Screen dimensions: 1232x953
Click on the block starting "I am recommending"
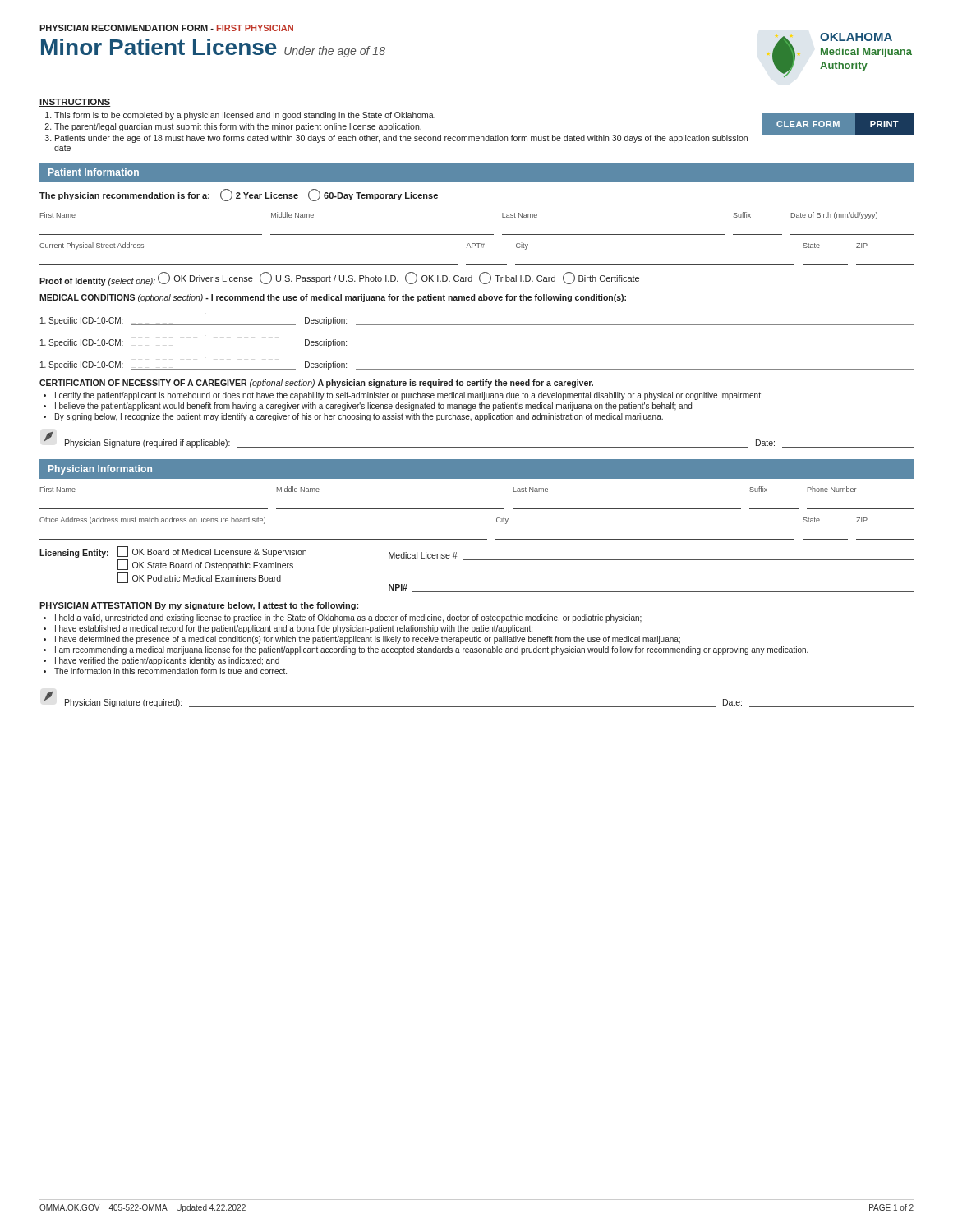pyautogui.click(x=431, y=650)
